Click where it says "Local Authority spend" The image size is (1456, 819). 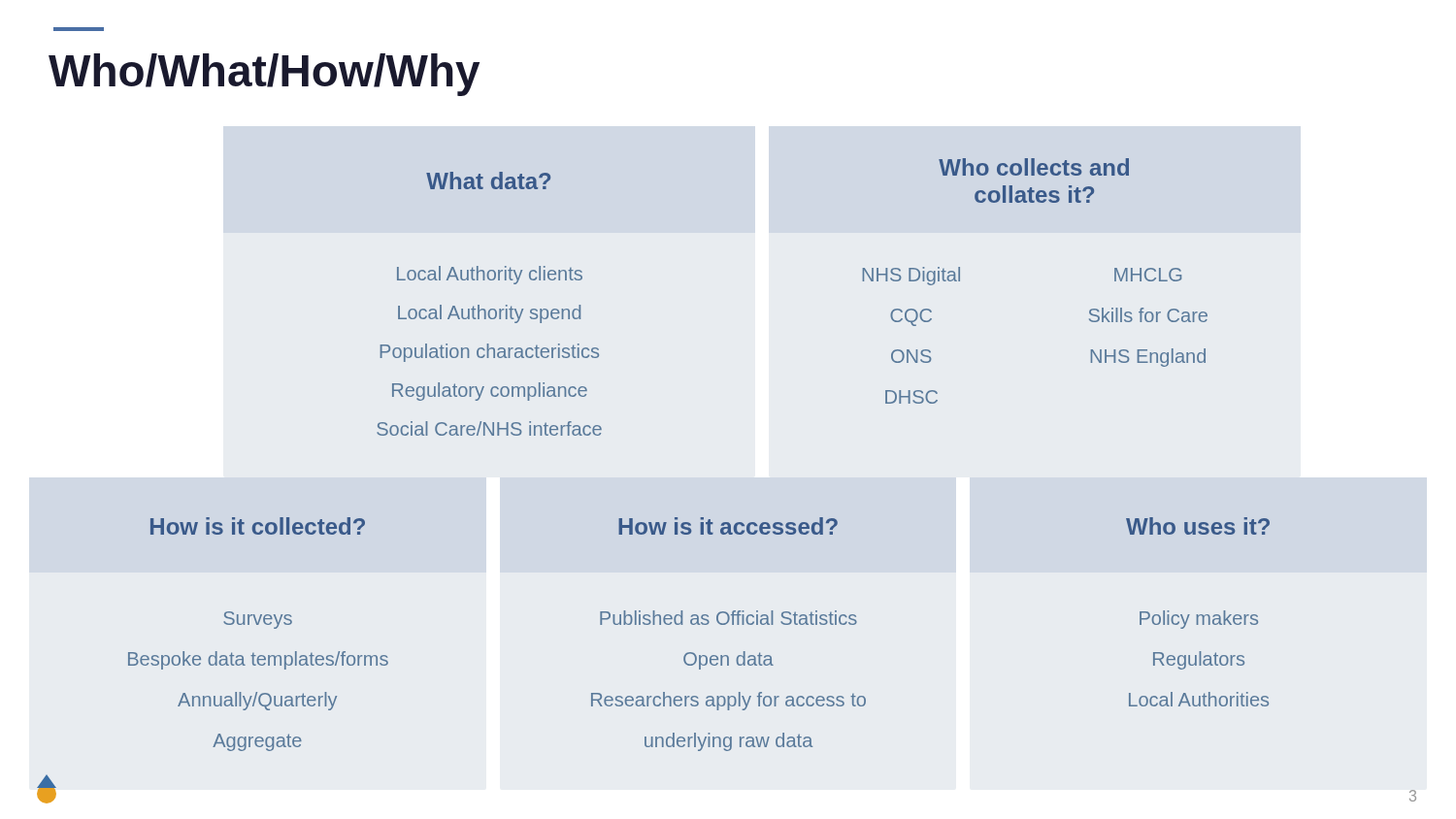[x=489, y=312]
